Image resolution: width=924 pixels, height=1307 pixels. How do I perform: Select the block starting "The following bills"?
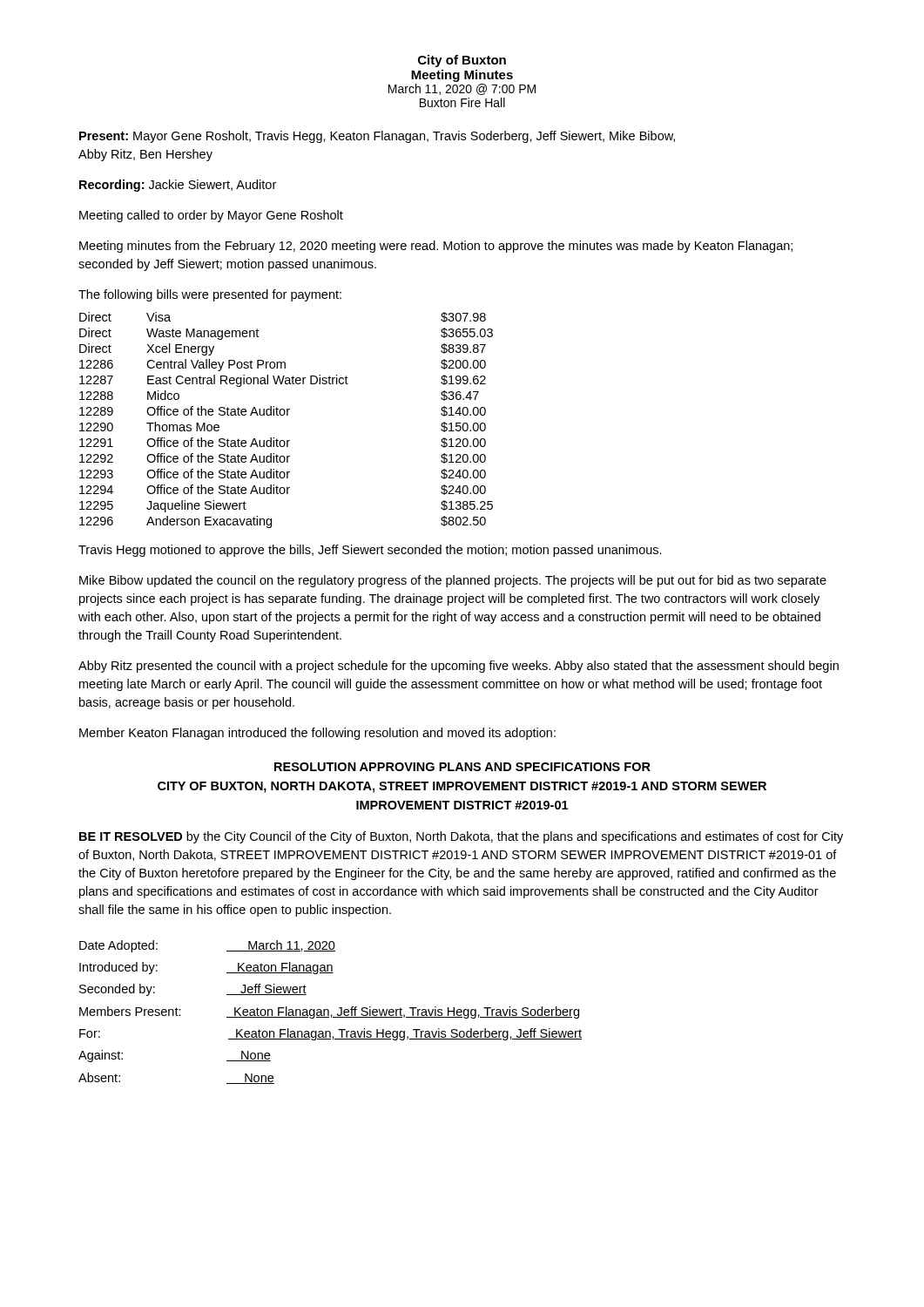[x=210, y=295]
